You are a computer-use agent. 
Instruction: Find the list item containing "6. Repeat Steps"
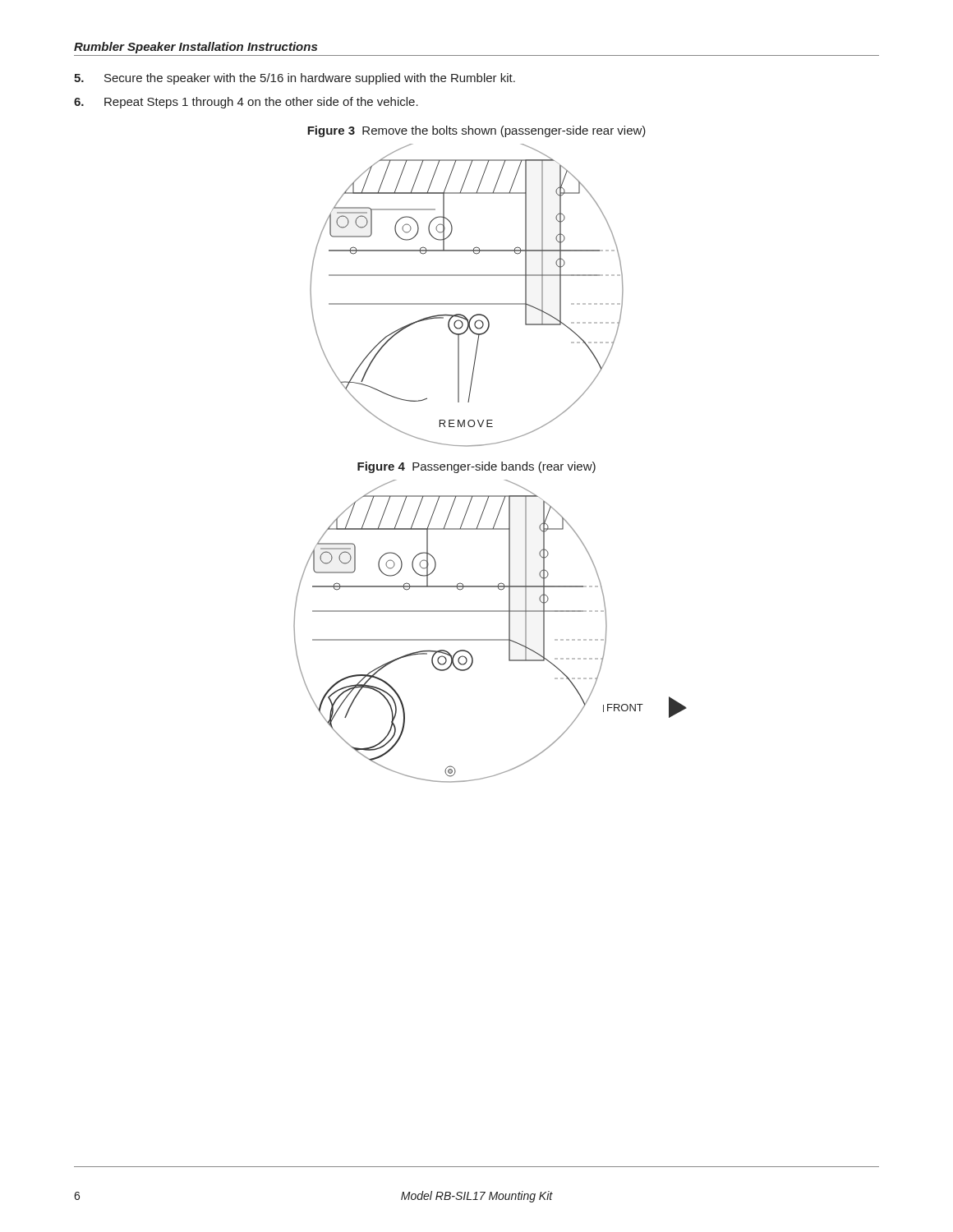tap(246, 101)
